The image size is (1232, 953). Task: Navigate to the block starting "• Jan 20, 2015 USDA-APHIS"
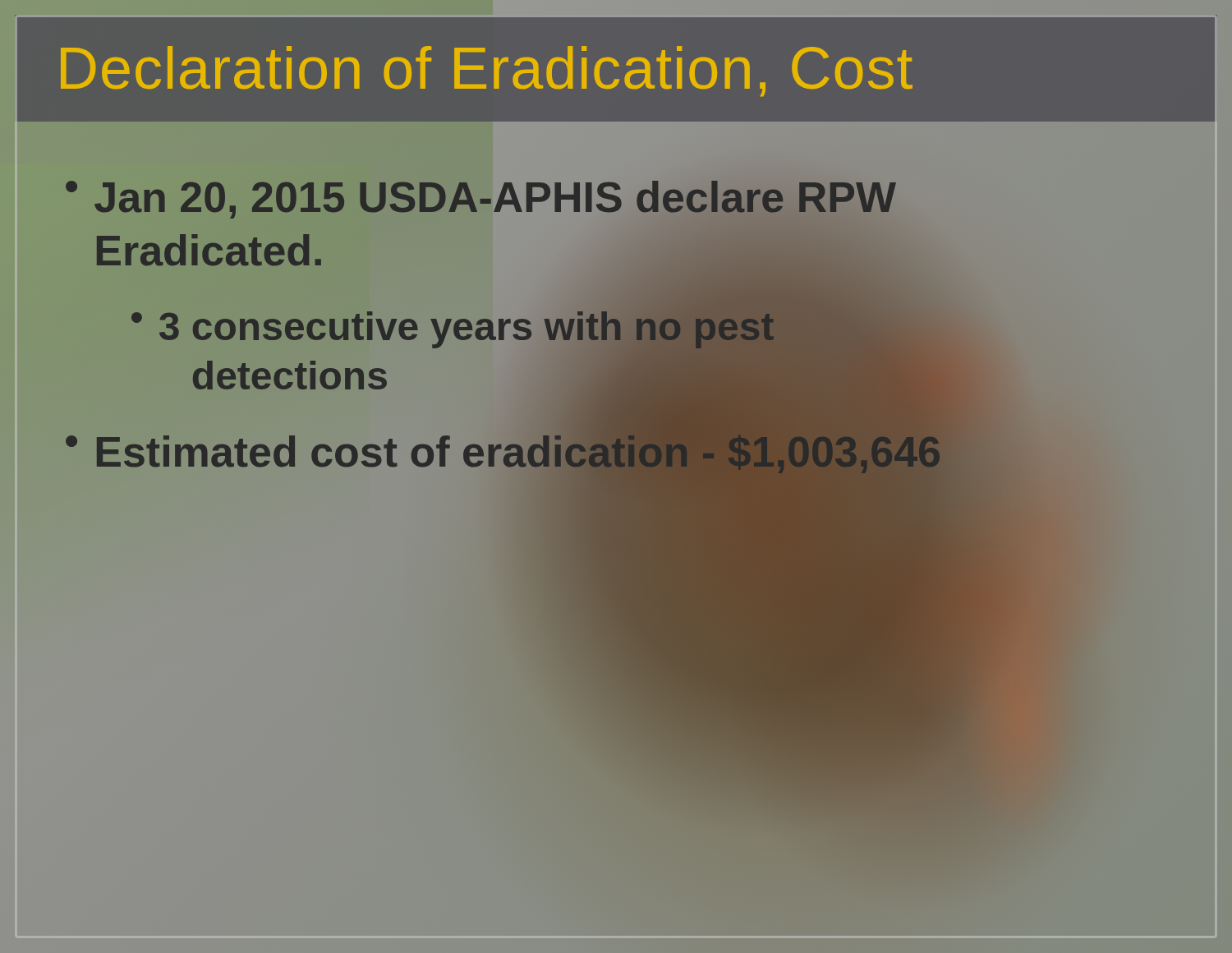tap(616, 224)
